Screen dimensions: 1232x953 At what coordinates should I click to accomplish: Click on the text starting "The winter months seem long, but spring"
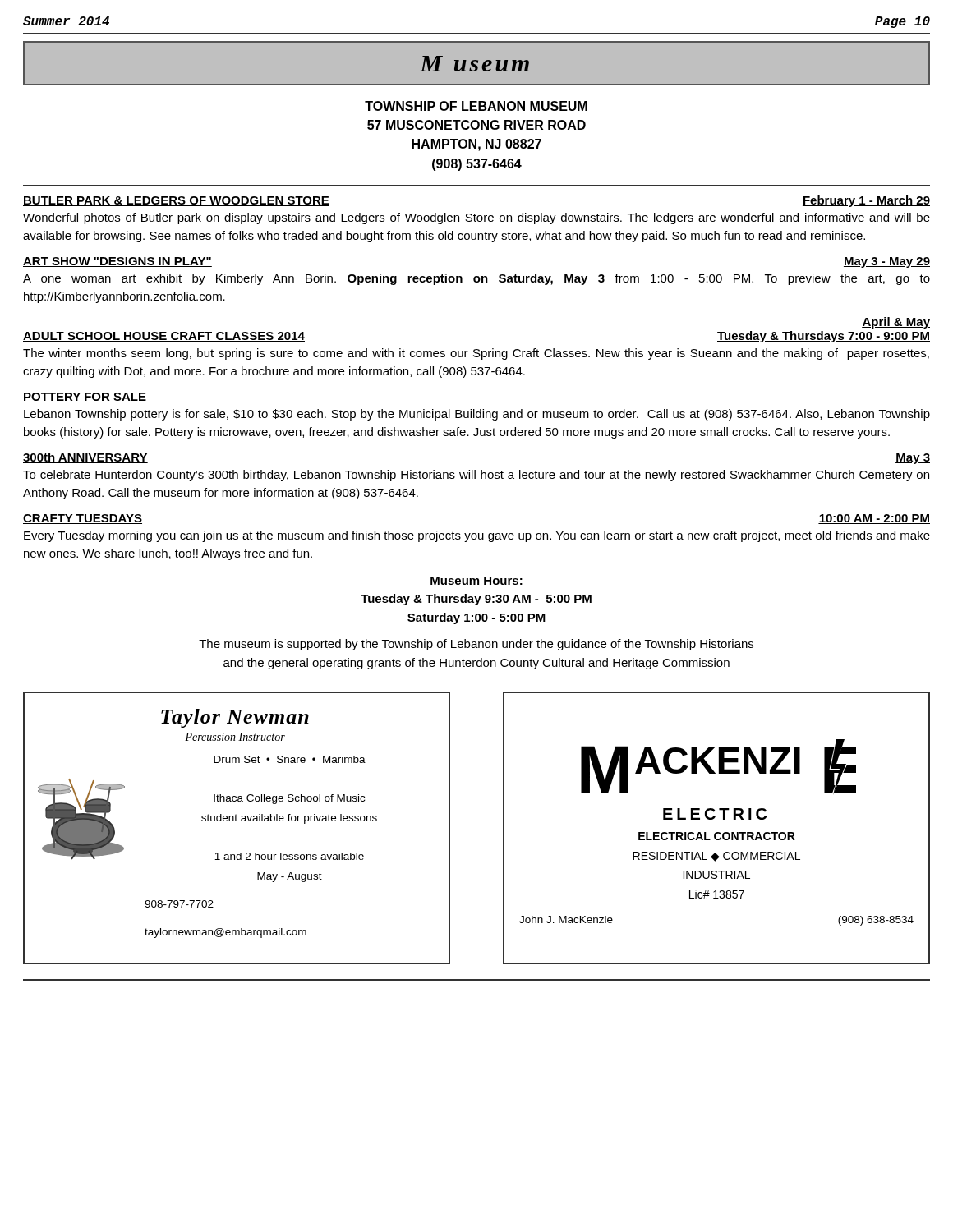click(476, 362)
